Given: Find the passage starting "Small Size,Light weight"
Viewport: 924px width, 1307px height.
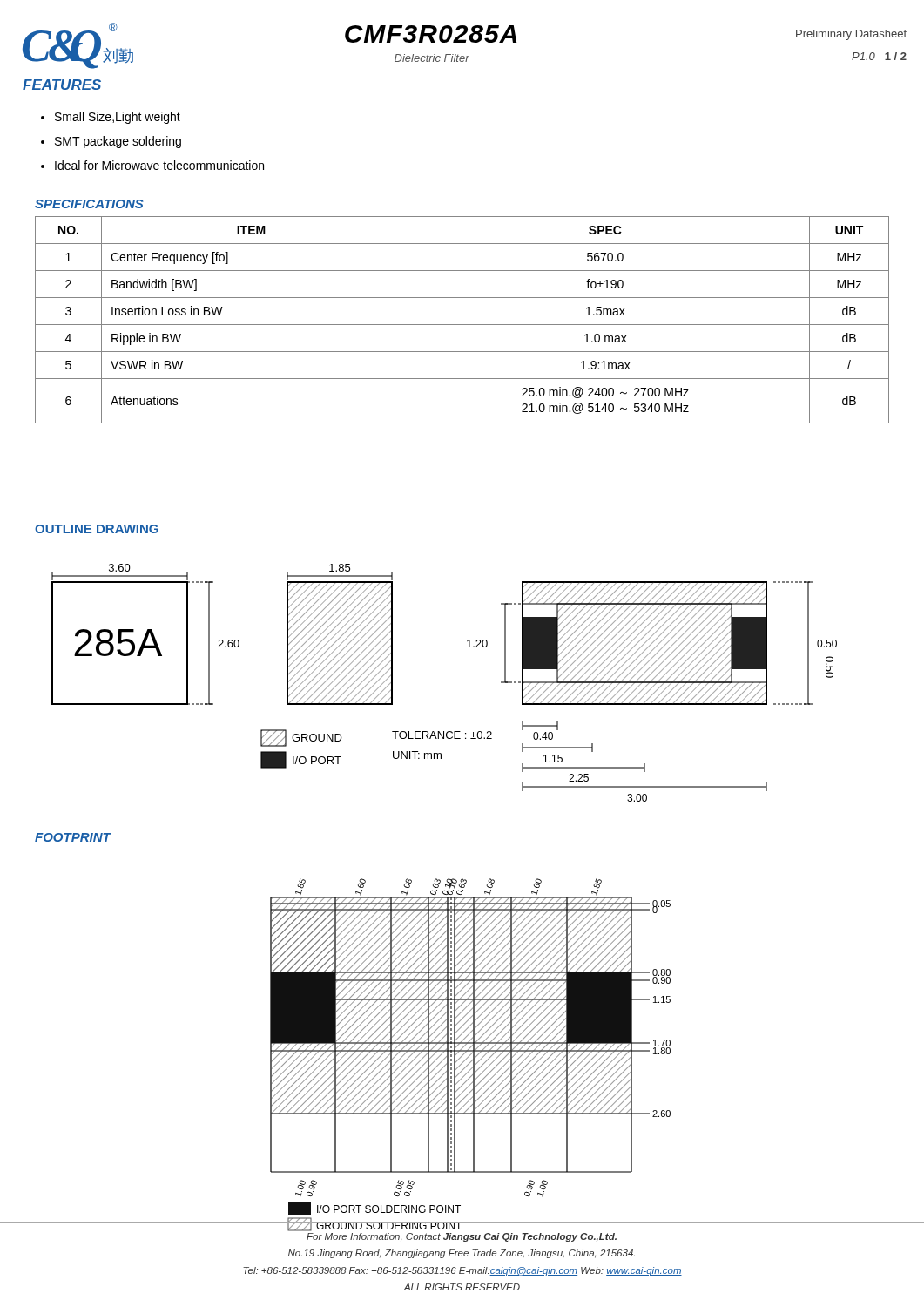Looking at the screenshot, I should tap(117, 117).
